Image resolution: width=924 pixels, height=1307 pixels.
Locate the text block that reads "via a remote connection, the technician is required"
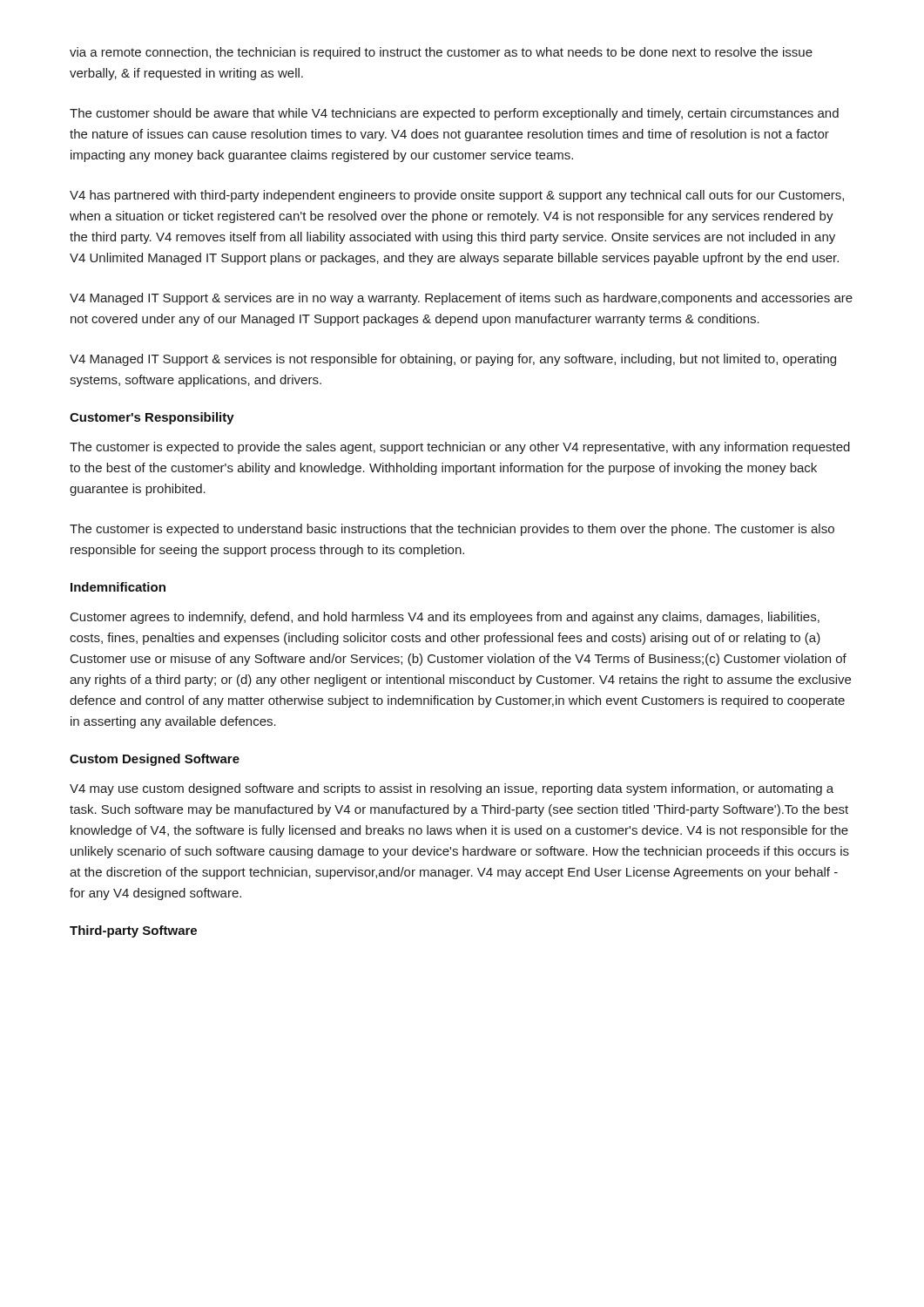click(441, 62)
